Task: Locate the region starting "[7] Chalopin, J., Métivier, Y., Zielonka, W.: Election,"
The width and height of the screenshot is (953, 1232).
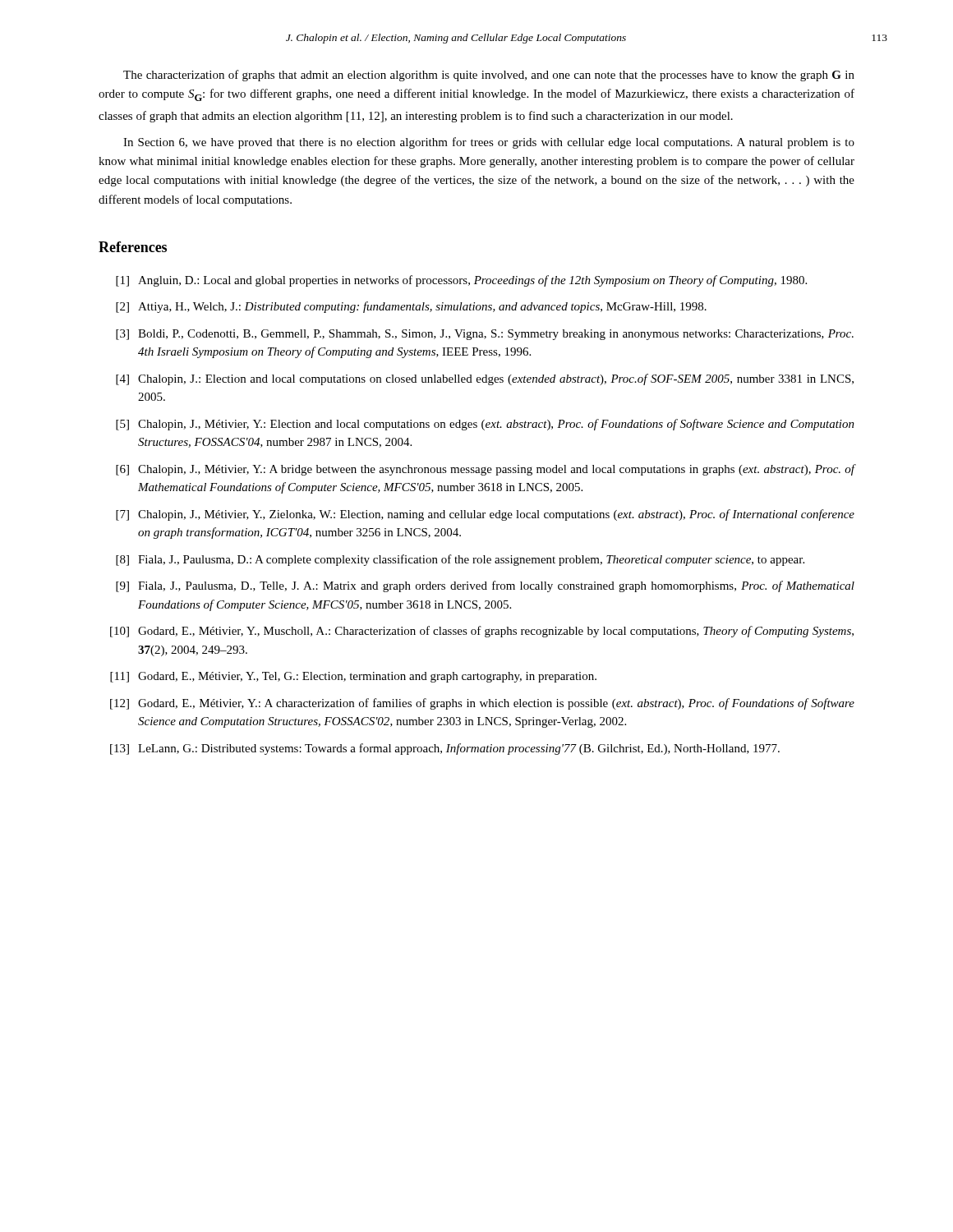Action: (x=476, y=523)
